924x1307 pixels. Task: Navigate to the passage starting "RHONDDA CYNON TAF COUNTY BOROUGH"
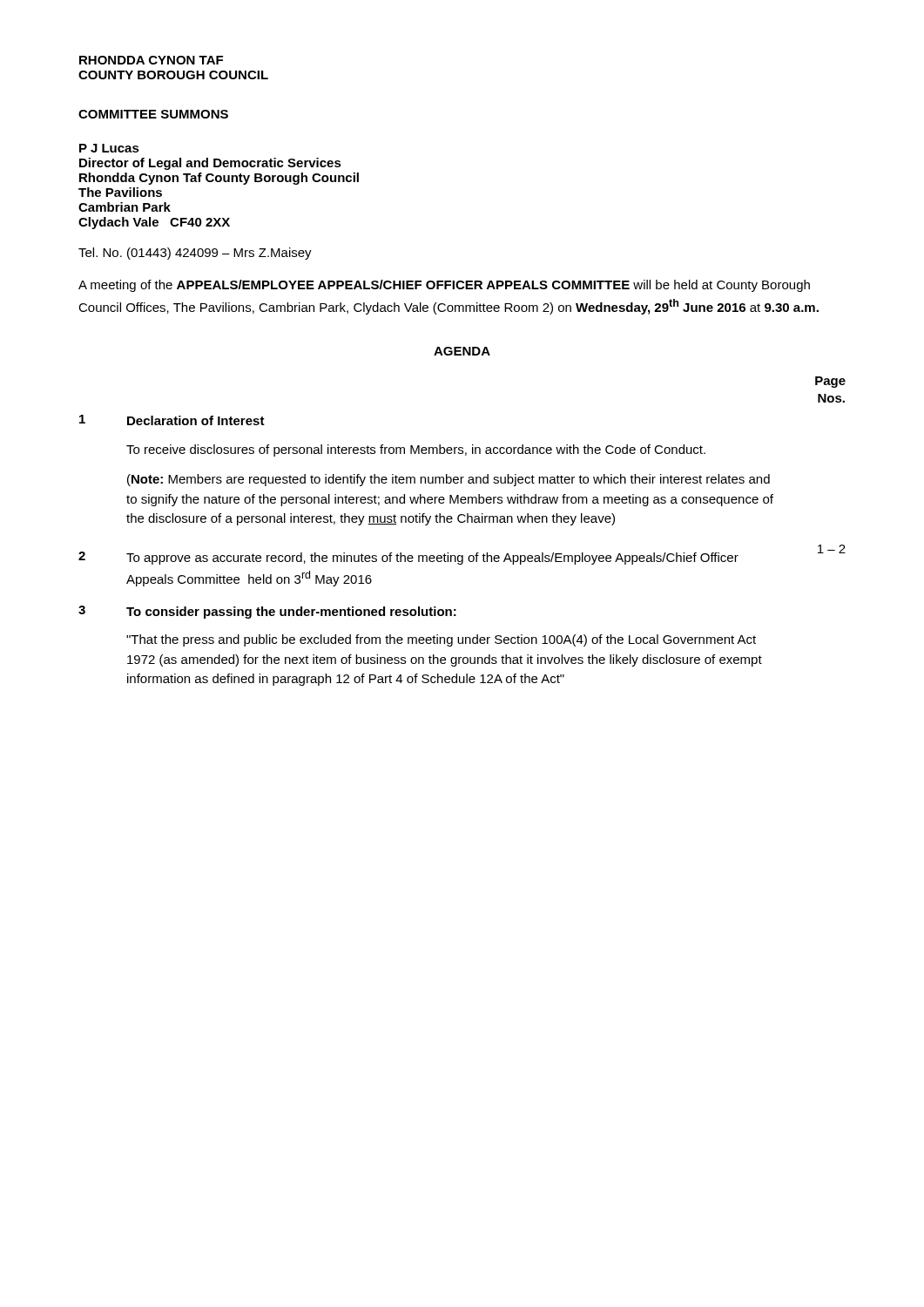173,67
